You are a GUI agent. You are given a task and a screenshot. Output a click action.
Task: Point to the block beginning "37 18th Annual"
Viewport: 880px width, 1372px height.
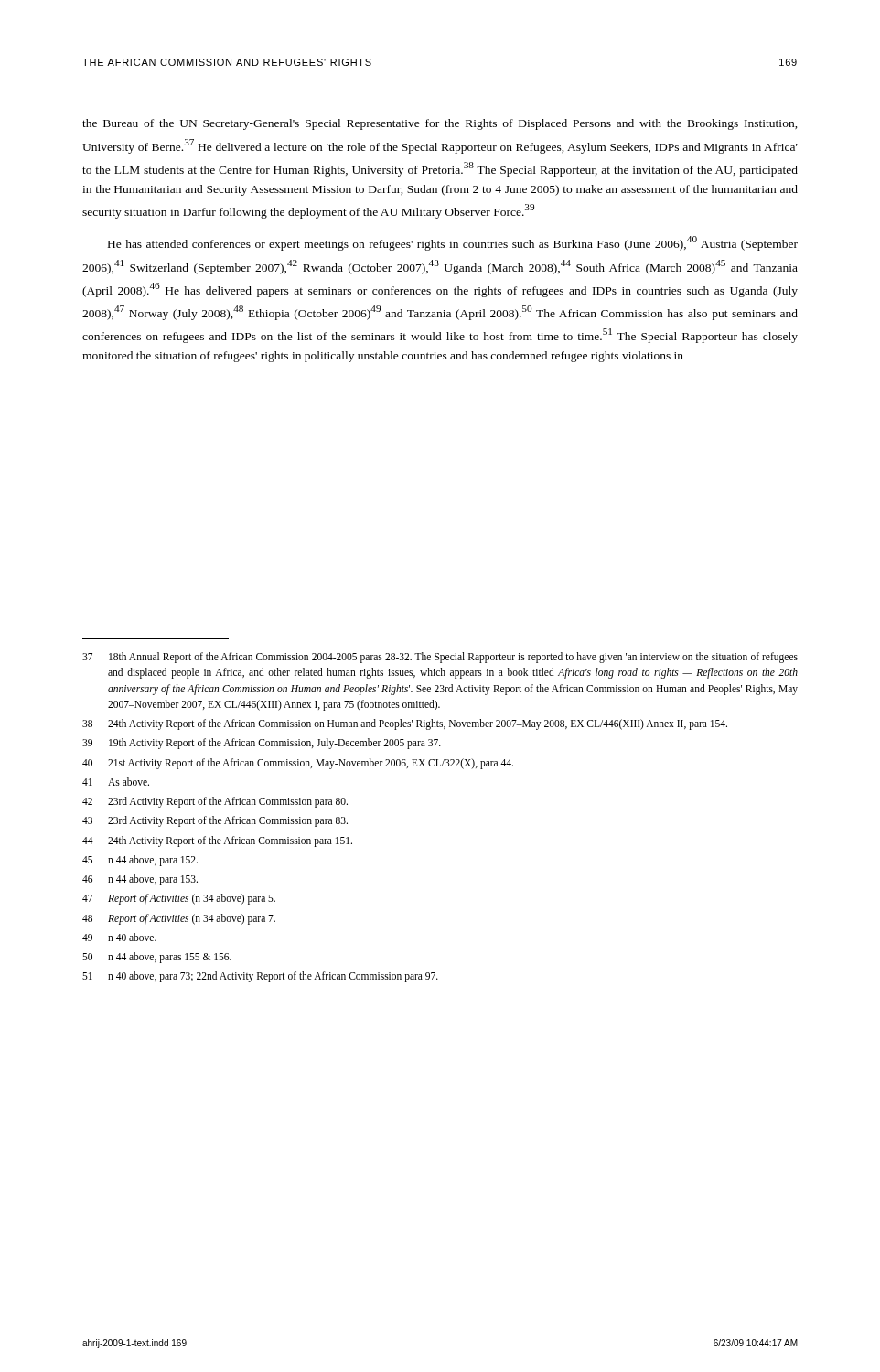(440, 681)
